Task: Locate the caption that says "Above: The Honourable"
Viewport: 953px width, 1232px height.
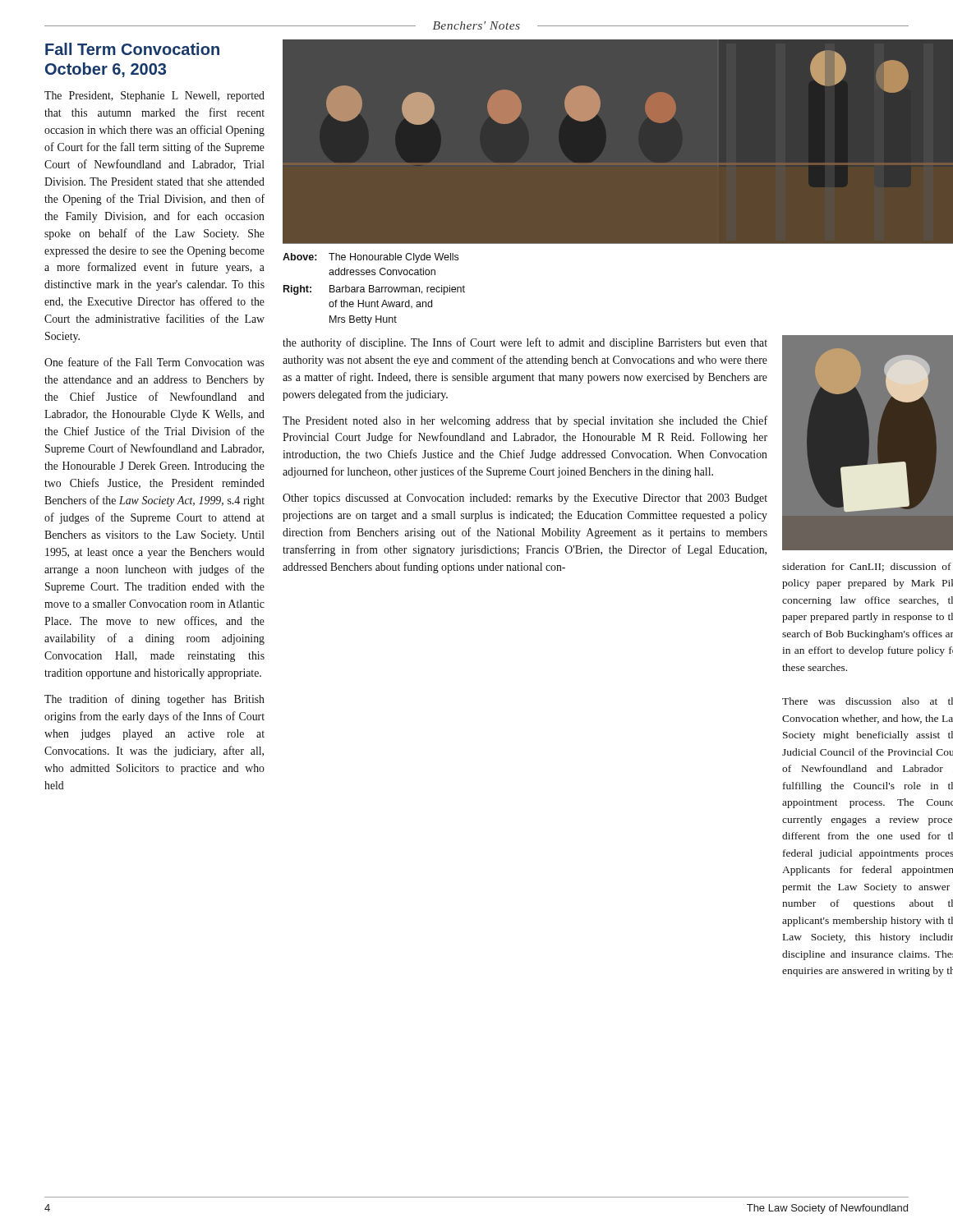Action: 371,258
